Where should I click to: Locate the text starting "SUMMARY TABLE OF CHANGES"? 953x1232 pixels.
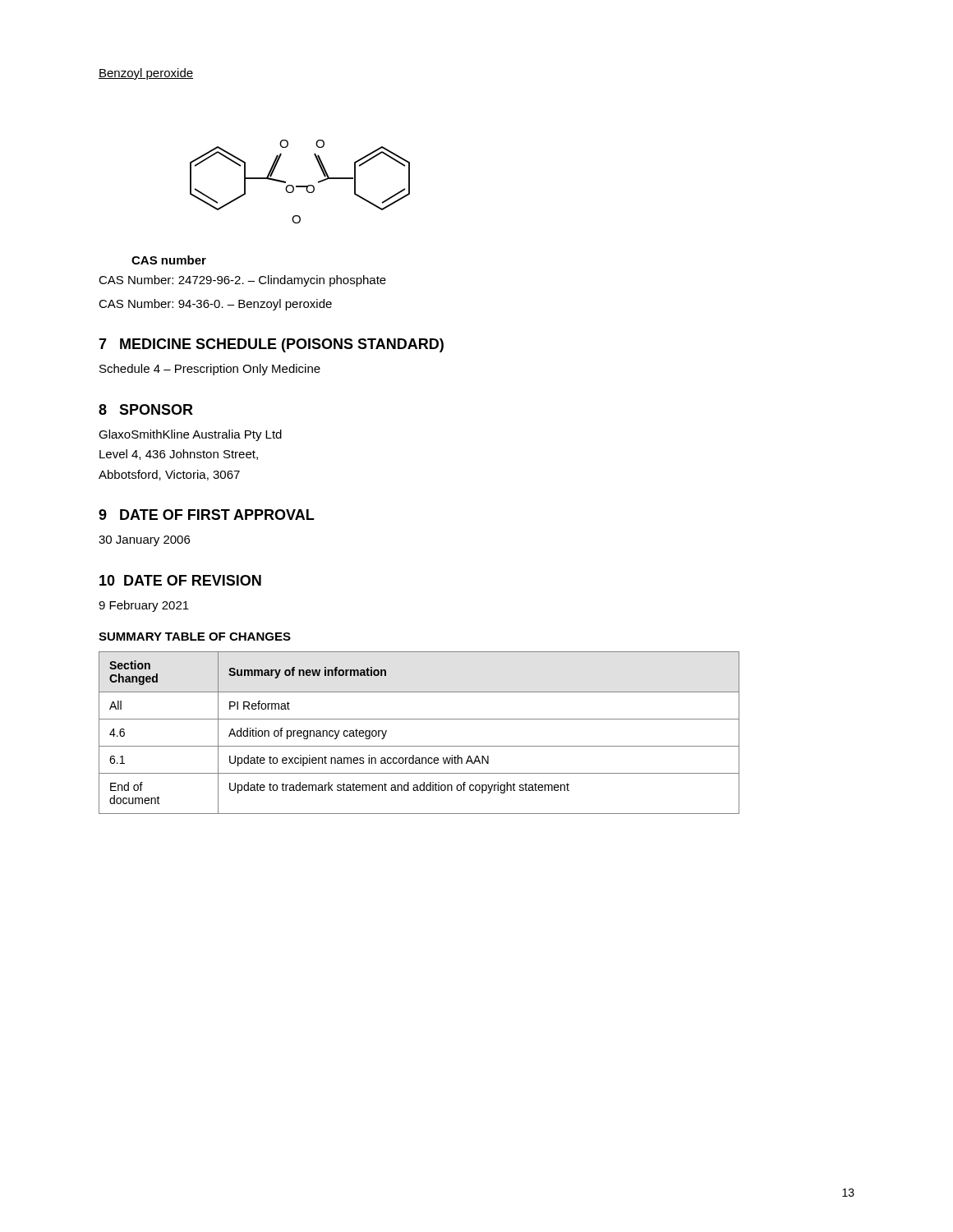[x=195, y=636]
